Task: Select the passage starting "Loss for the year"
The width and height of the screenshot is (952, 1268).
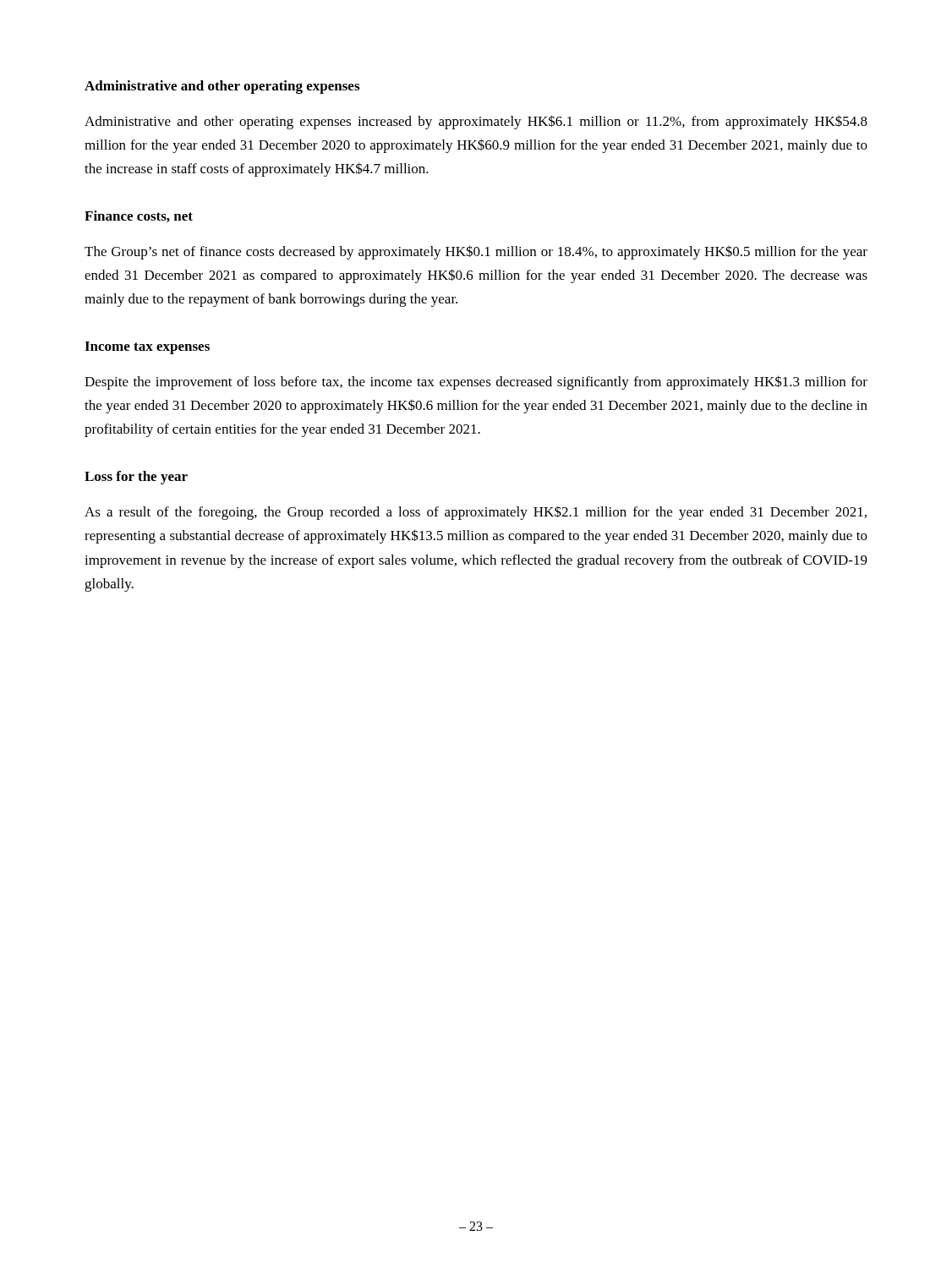Action: (136, 477)
